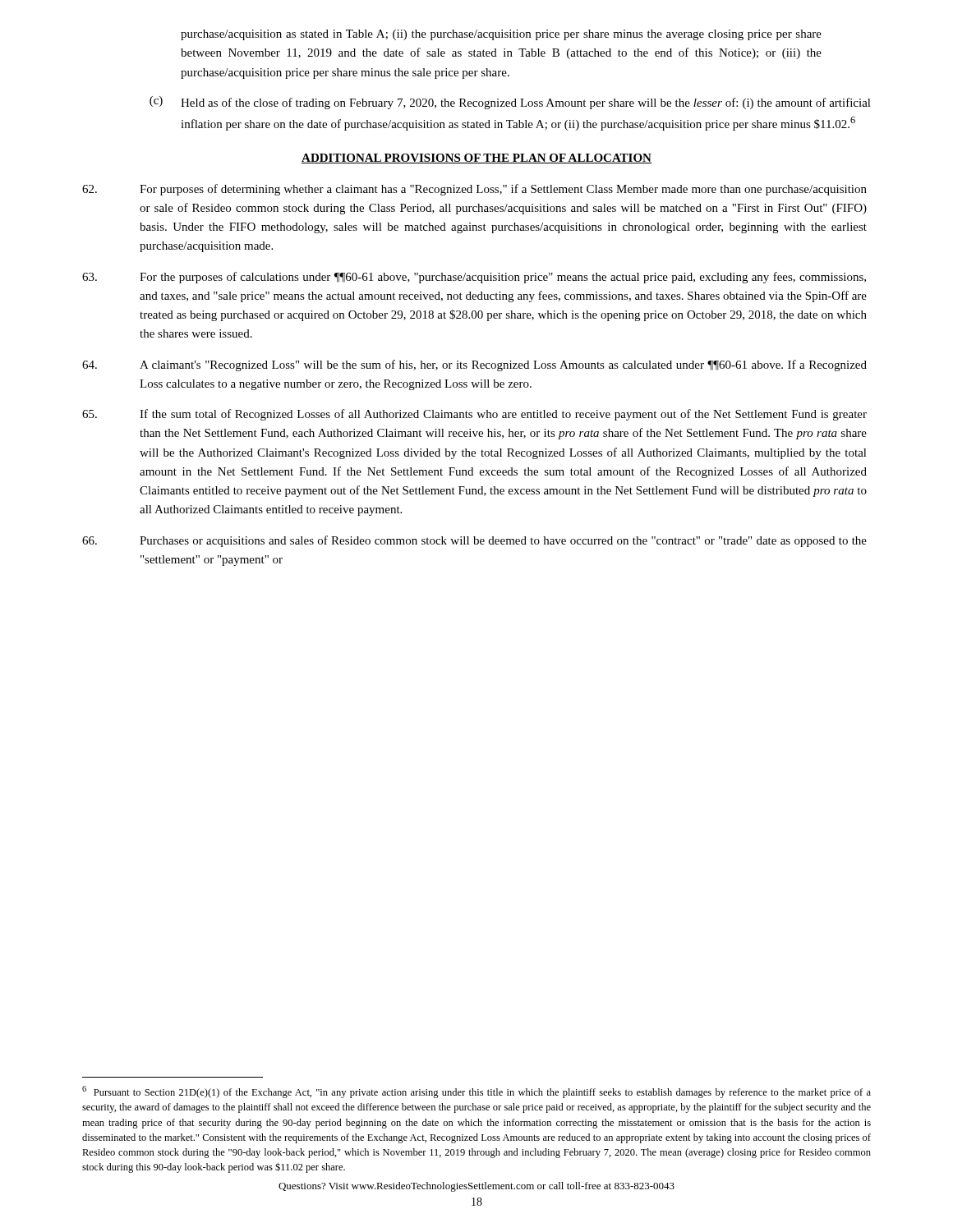Find the text block that reads "If the sum"
This screenshot has width=953, height=1232.
tap(474, 462)
